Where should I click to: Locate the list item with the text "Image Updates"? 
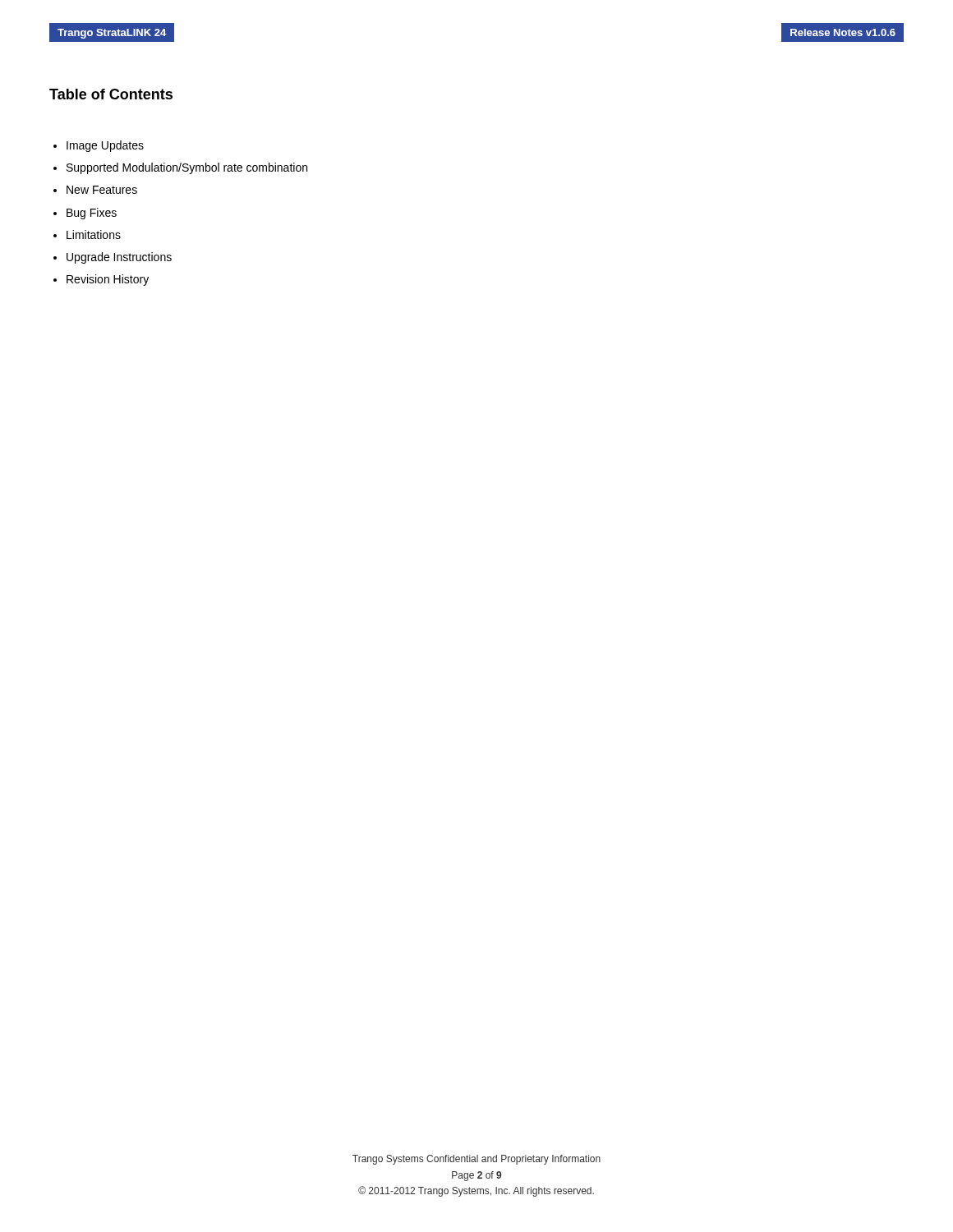click(x=105, y=145)
